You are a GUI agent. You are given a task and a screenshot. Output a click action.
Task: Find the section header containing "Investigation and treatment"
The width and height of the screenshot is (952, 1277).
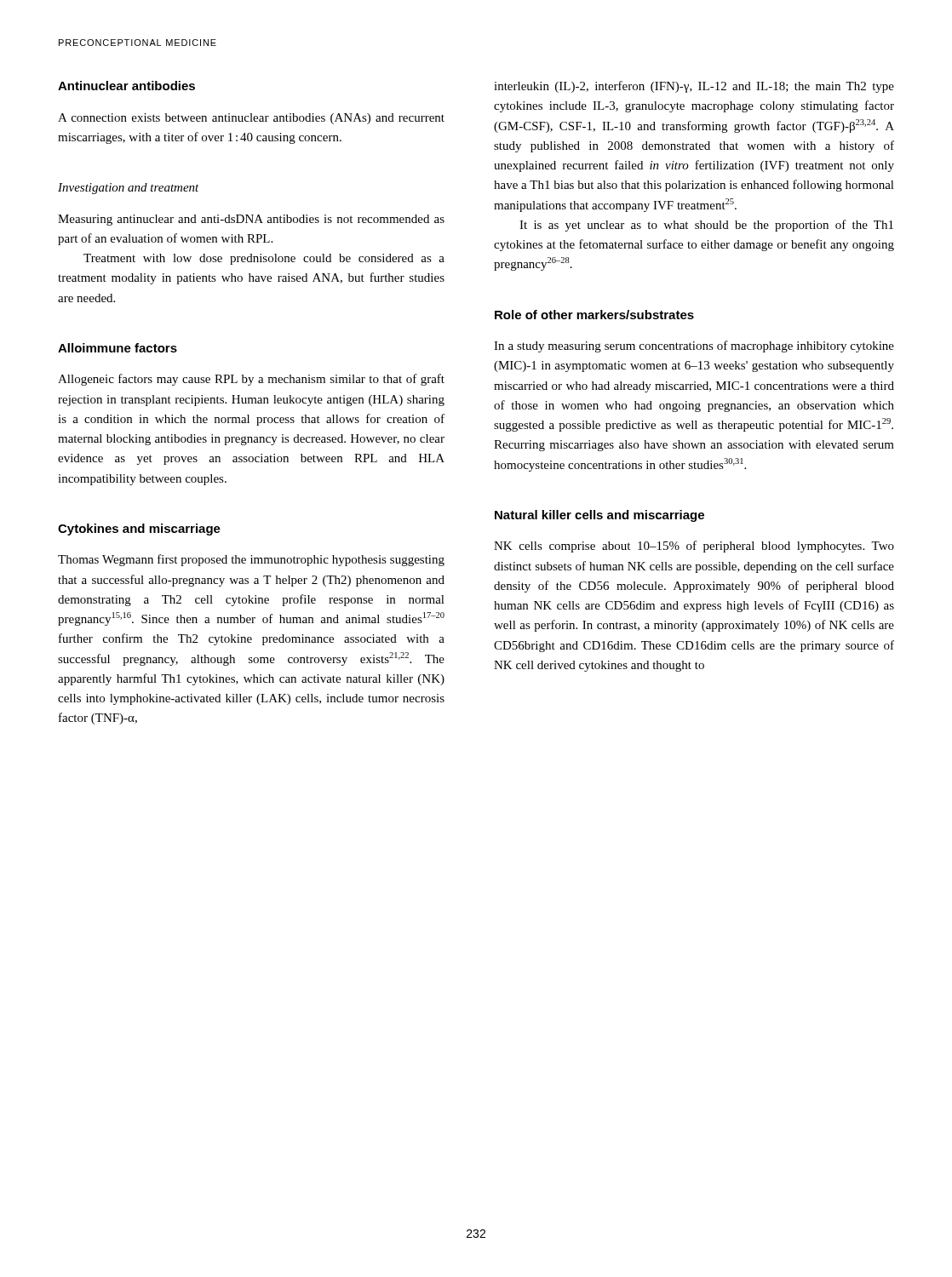128,187
